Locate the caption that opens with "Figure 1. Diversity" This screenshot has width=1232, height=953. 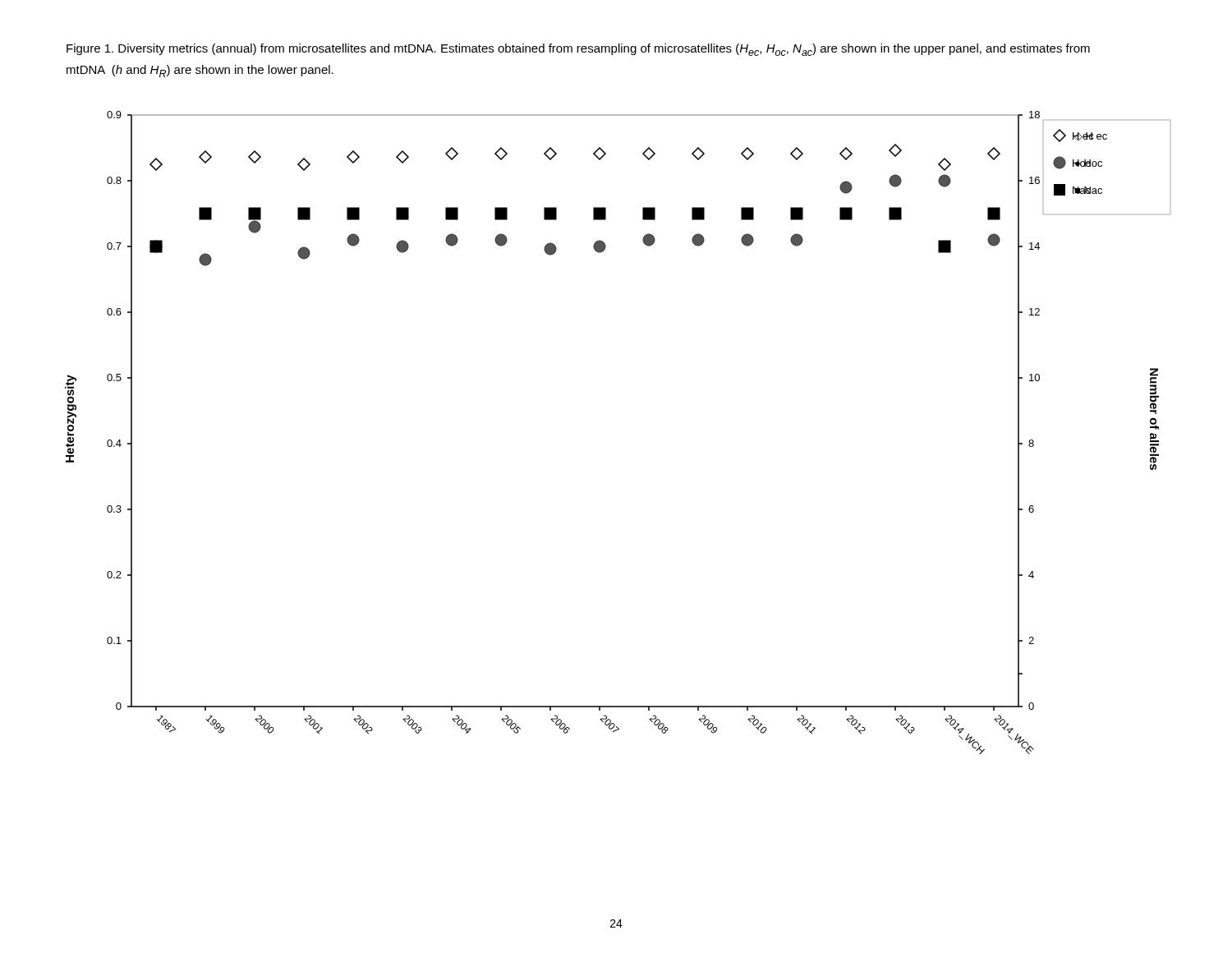(578, 60)
